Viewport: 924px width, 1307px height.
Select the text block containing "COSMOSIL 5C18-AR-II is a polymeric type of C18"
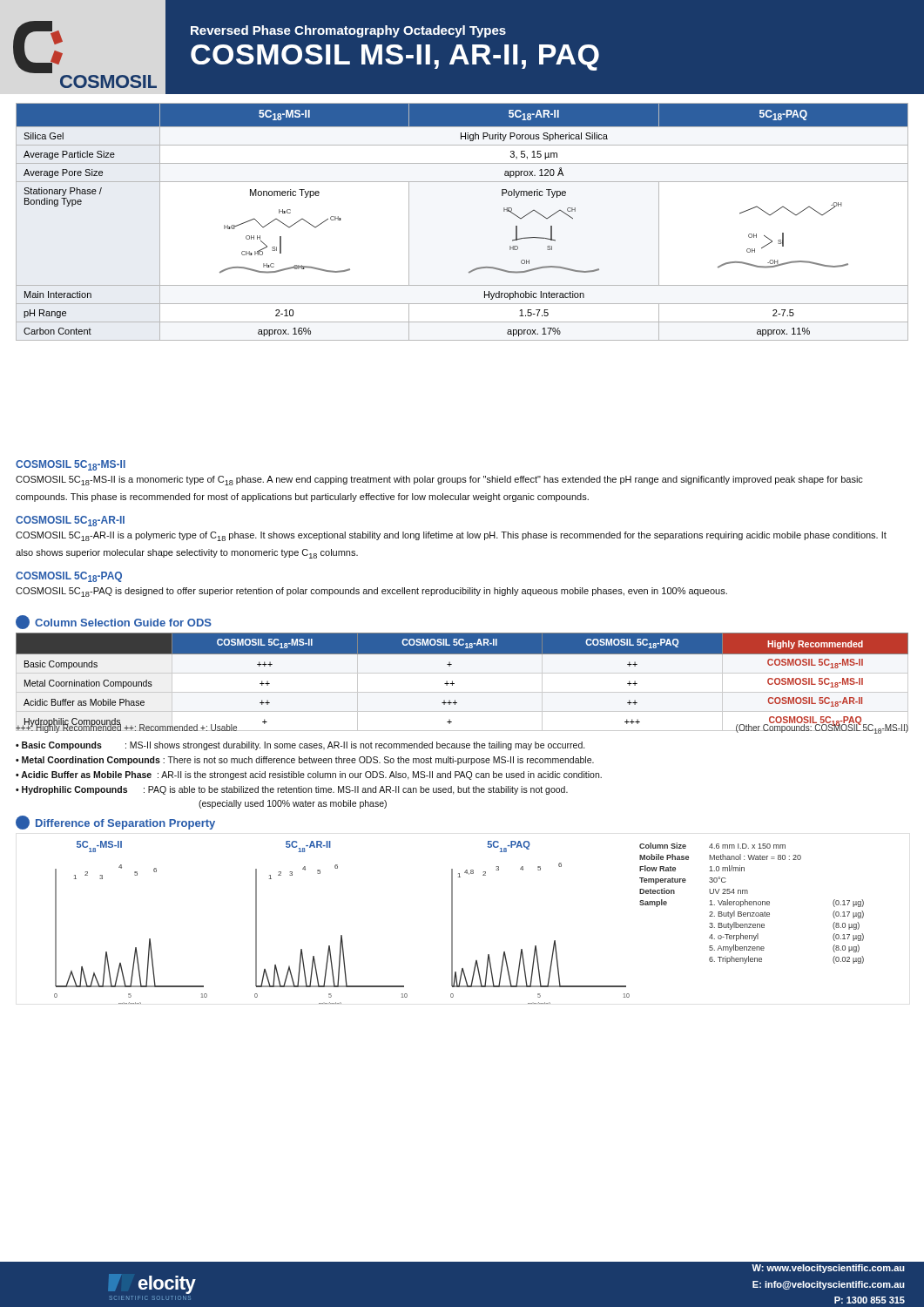(451, 545)
